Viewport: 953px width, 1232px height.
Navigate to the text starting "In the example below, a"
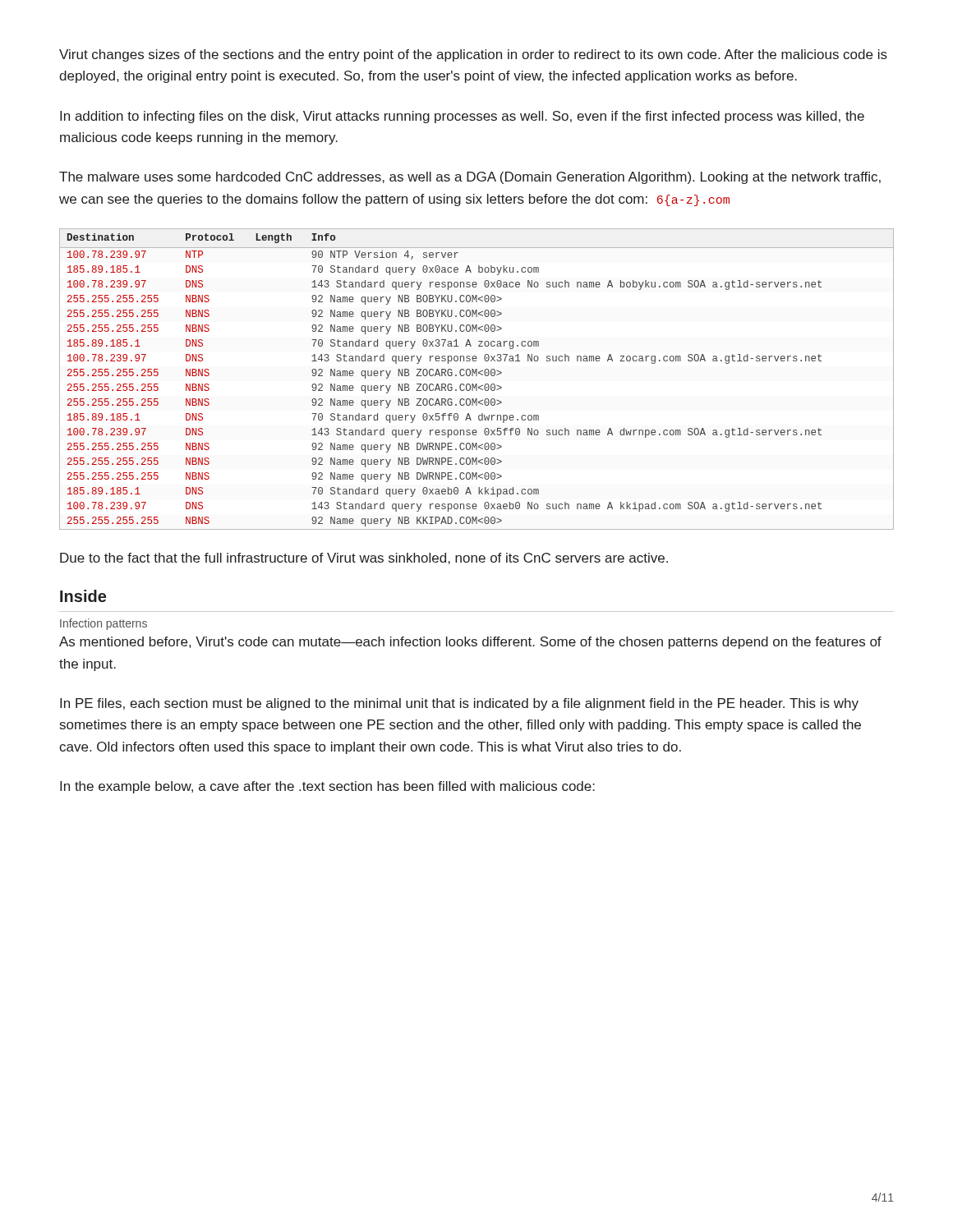coord(327,787)
